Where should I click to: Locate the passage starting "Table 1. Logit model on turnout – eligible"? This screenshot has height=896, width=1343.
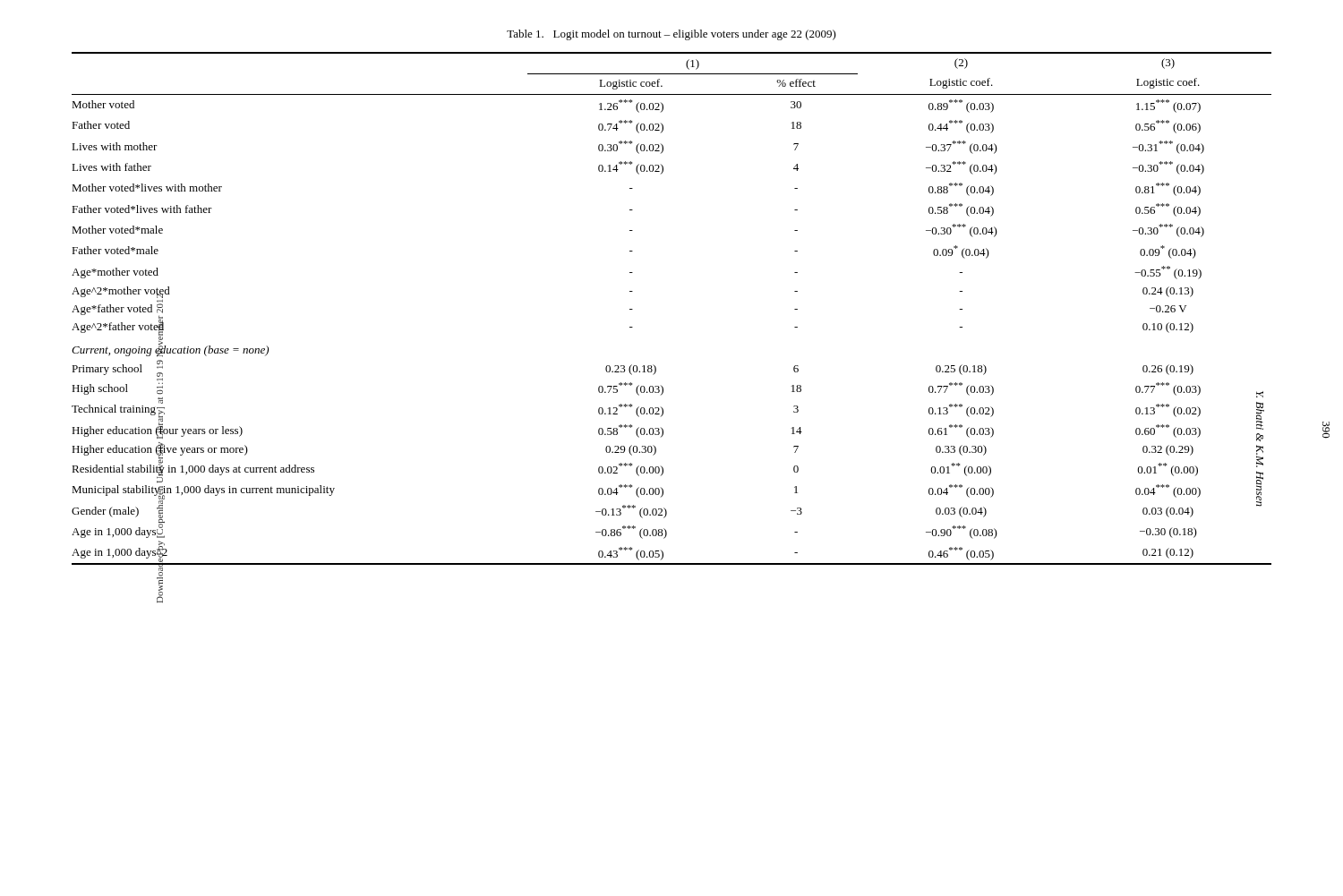click(672, 34)
